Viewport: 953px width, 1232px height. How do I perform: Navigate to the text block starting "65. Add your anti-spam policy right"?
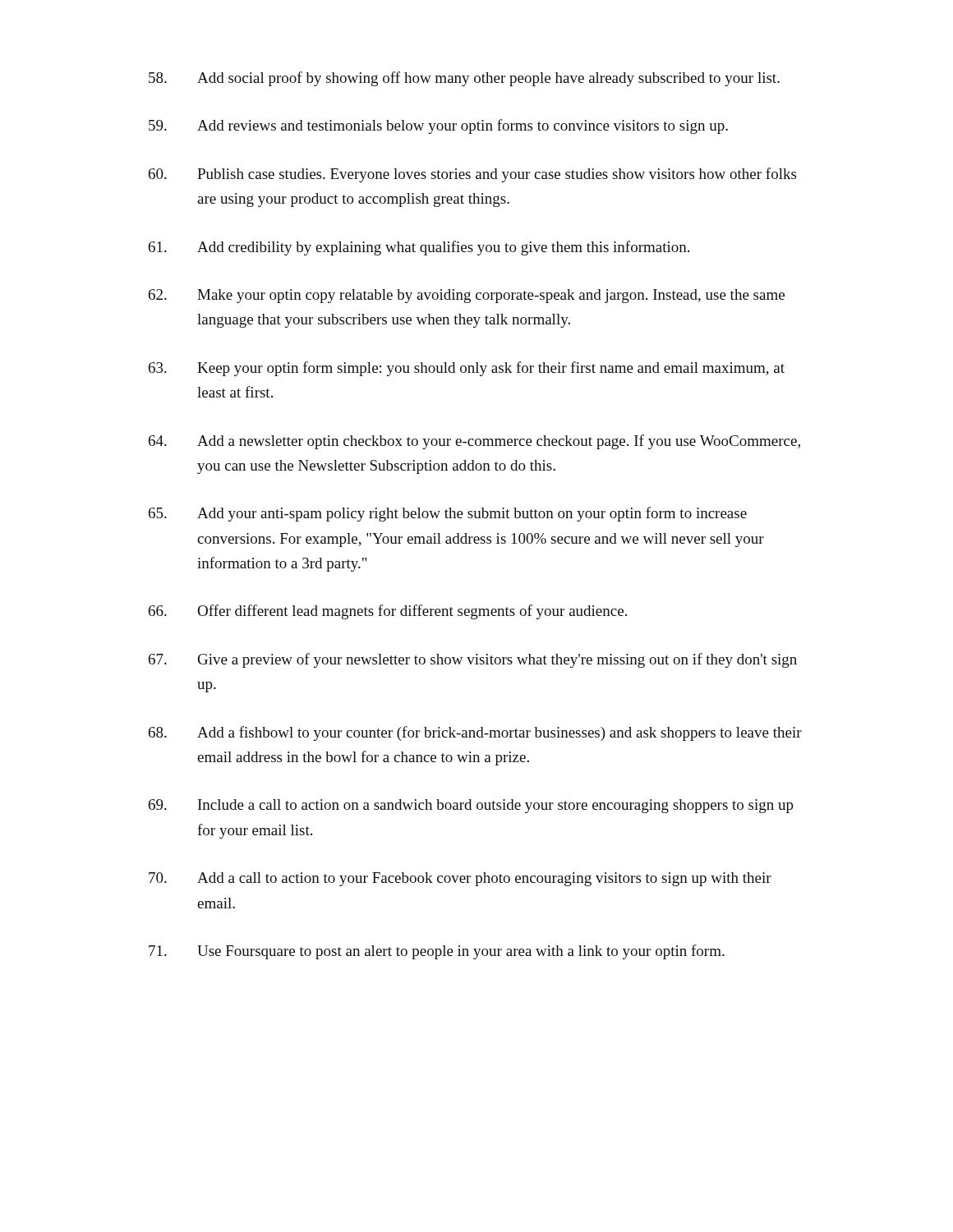[476, 539]
